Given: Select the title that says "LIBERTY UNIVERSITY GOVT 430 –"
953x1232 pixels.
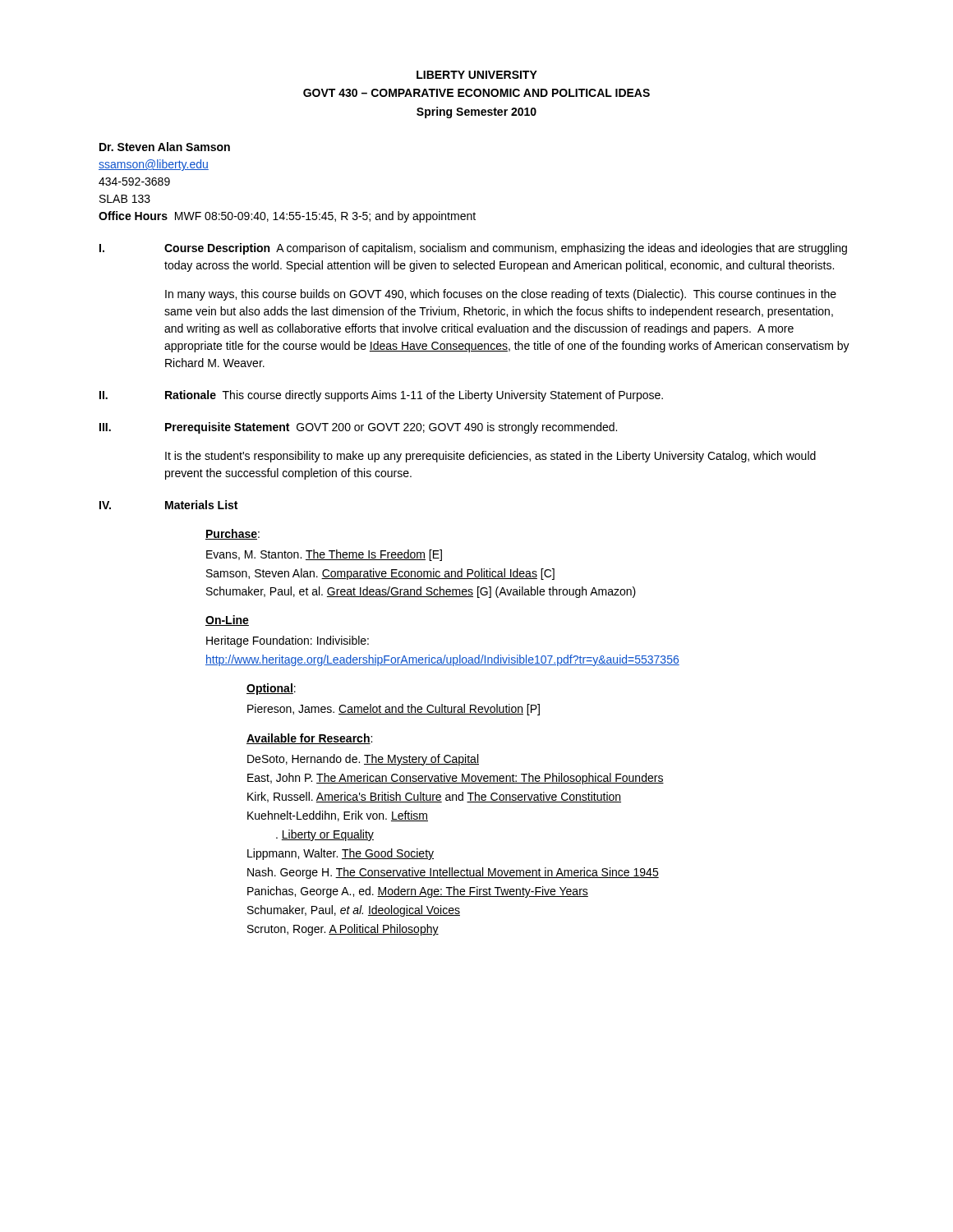Looking at the screenshot, I should click(476, 93).
